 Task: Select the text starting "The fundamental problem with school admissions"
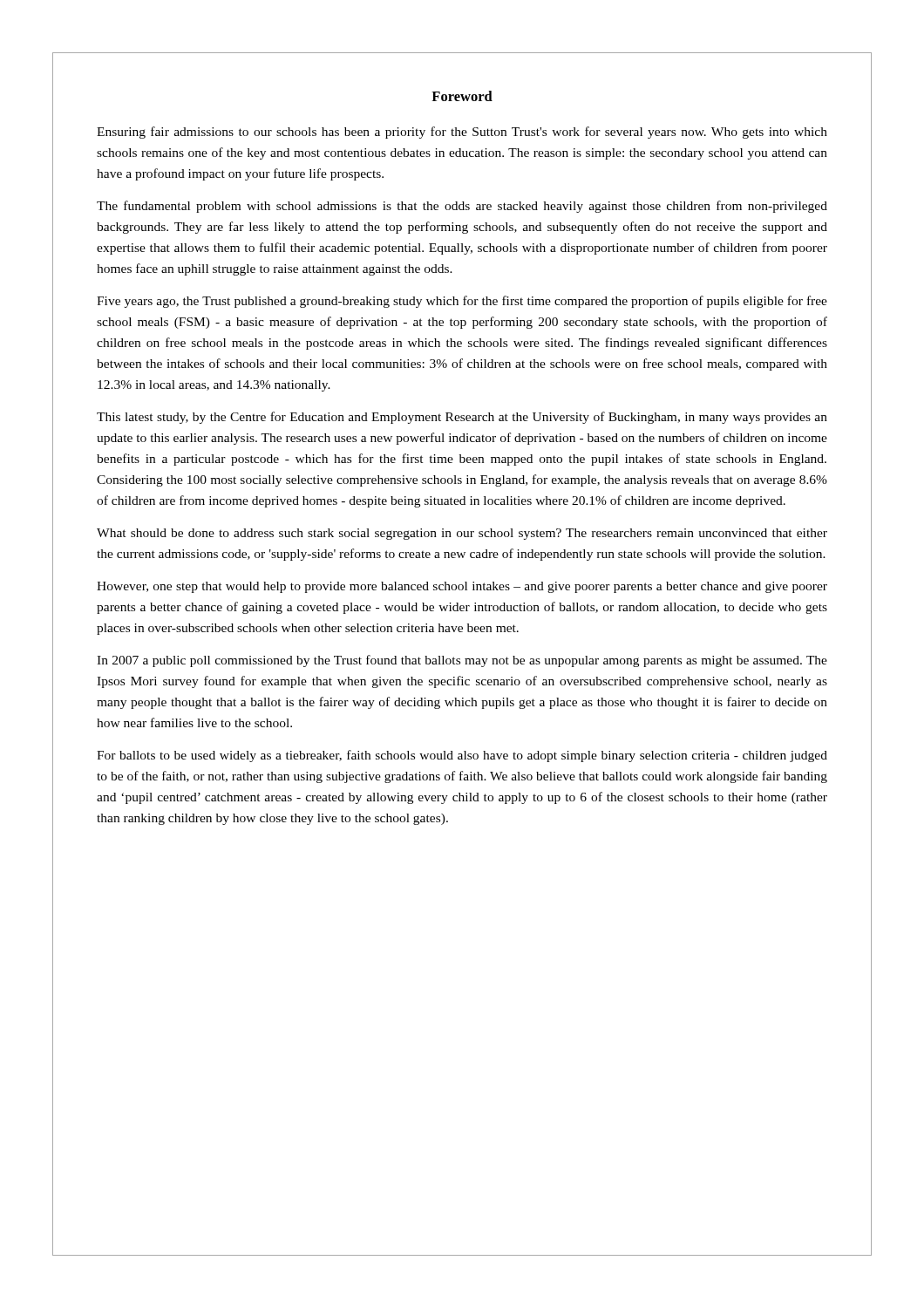coord(462,237)
